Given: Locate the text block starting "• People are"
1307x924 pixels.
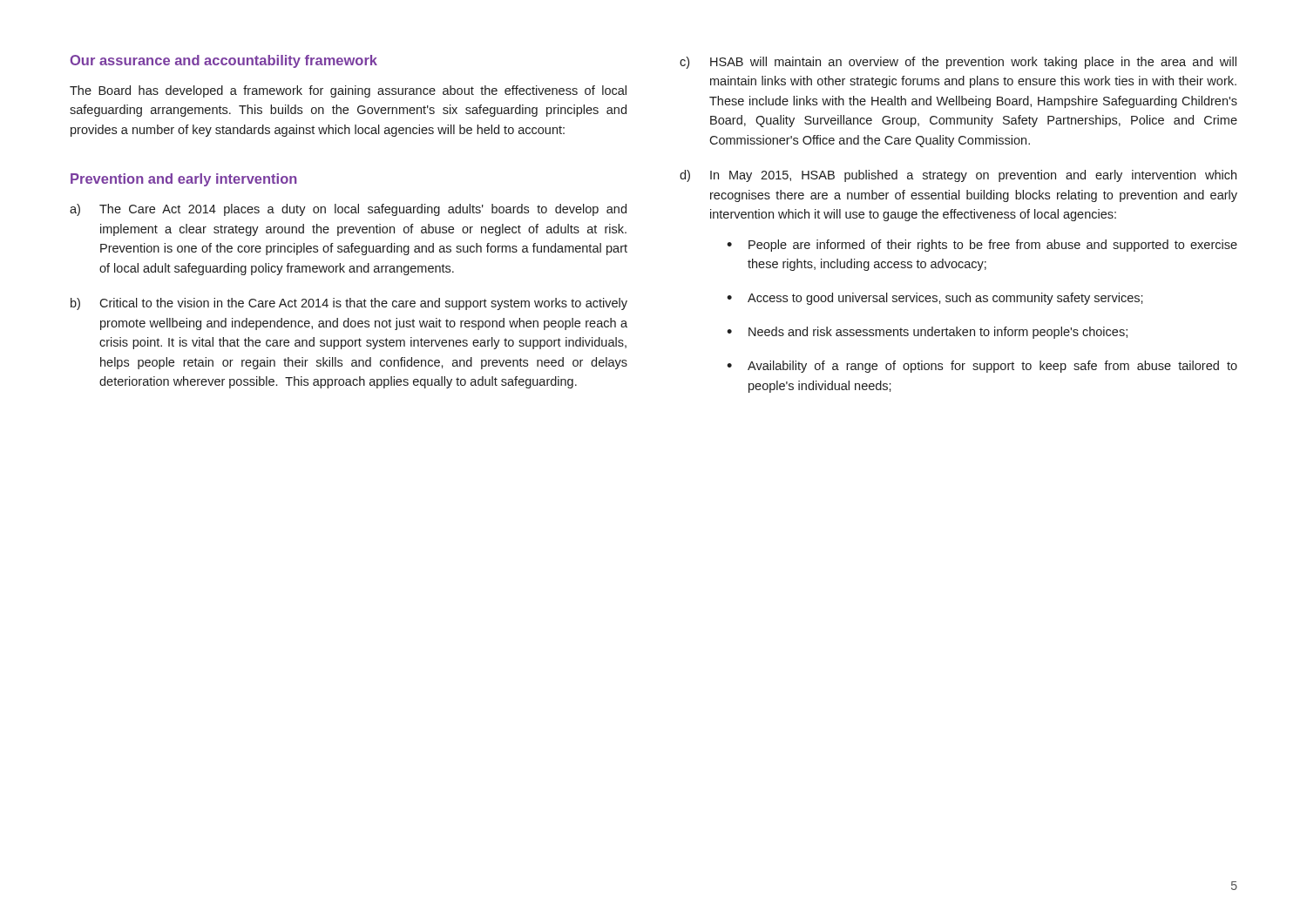Looking at the screenshot, I should [982, 254].
